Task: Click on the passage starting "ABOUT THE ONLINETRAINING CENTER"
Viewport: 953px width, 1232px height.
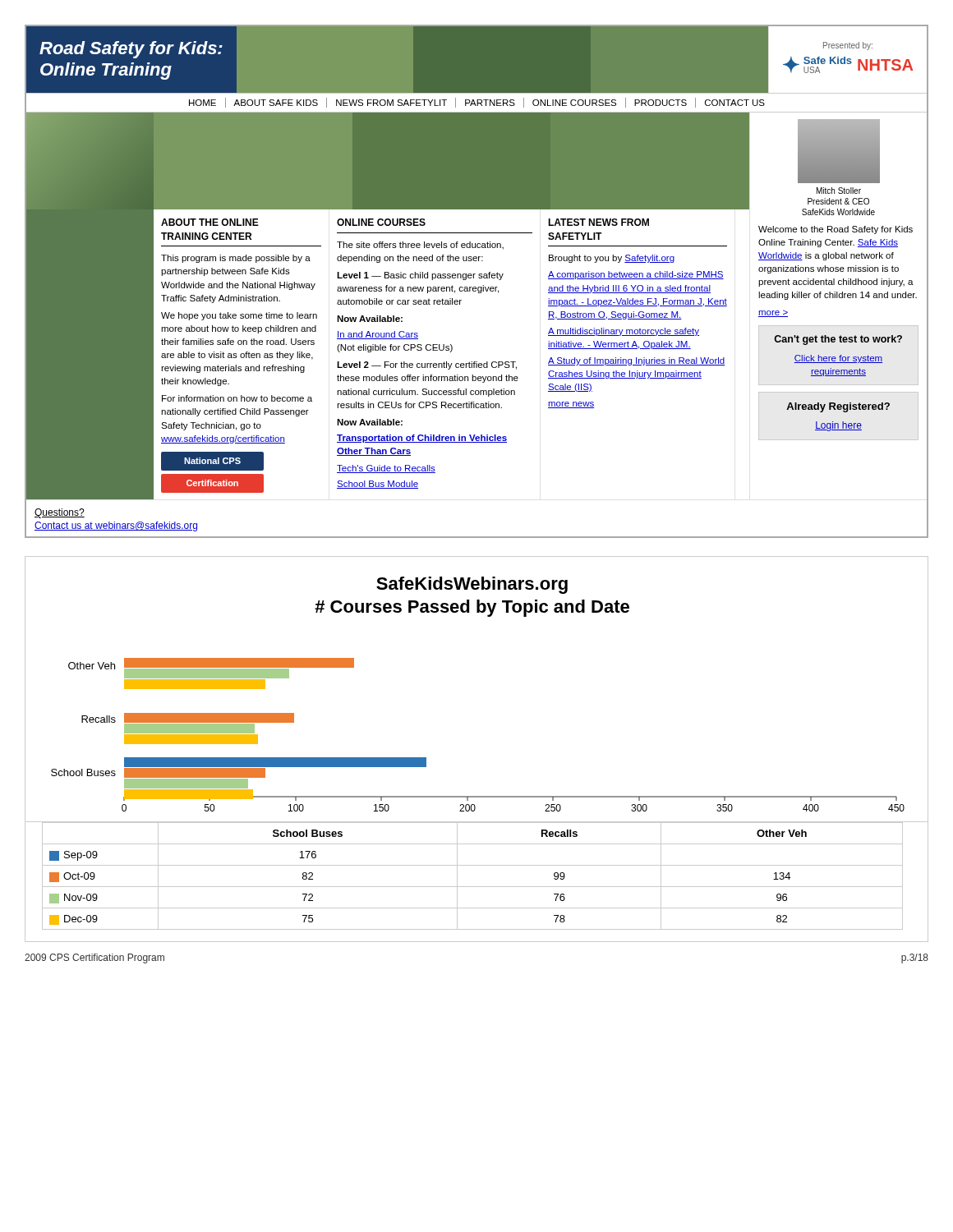Action: (210, 229)
